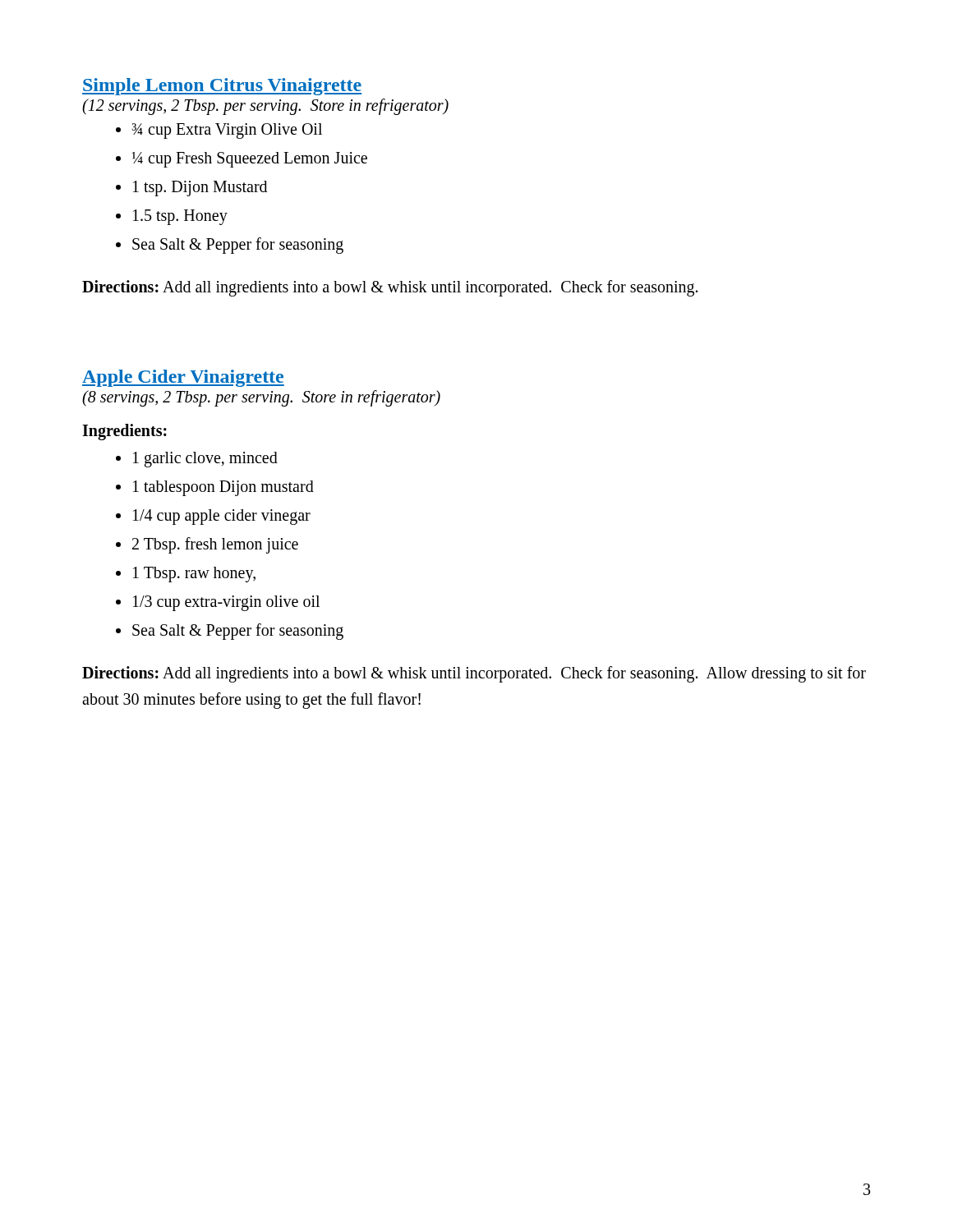Viewport: 953px width, 1232px height.
Task: Locate the block starting "(12 servings, 2 Tbsp. per serving. Store in"
Action: 265,105
